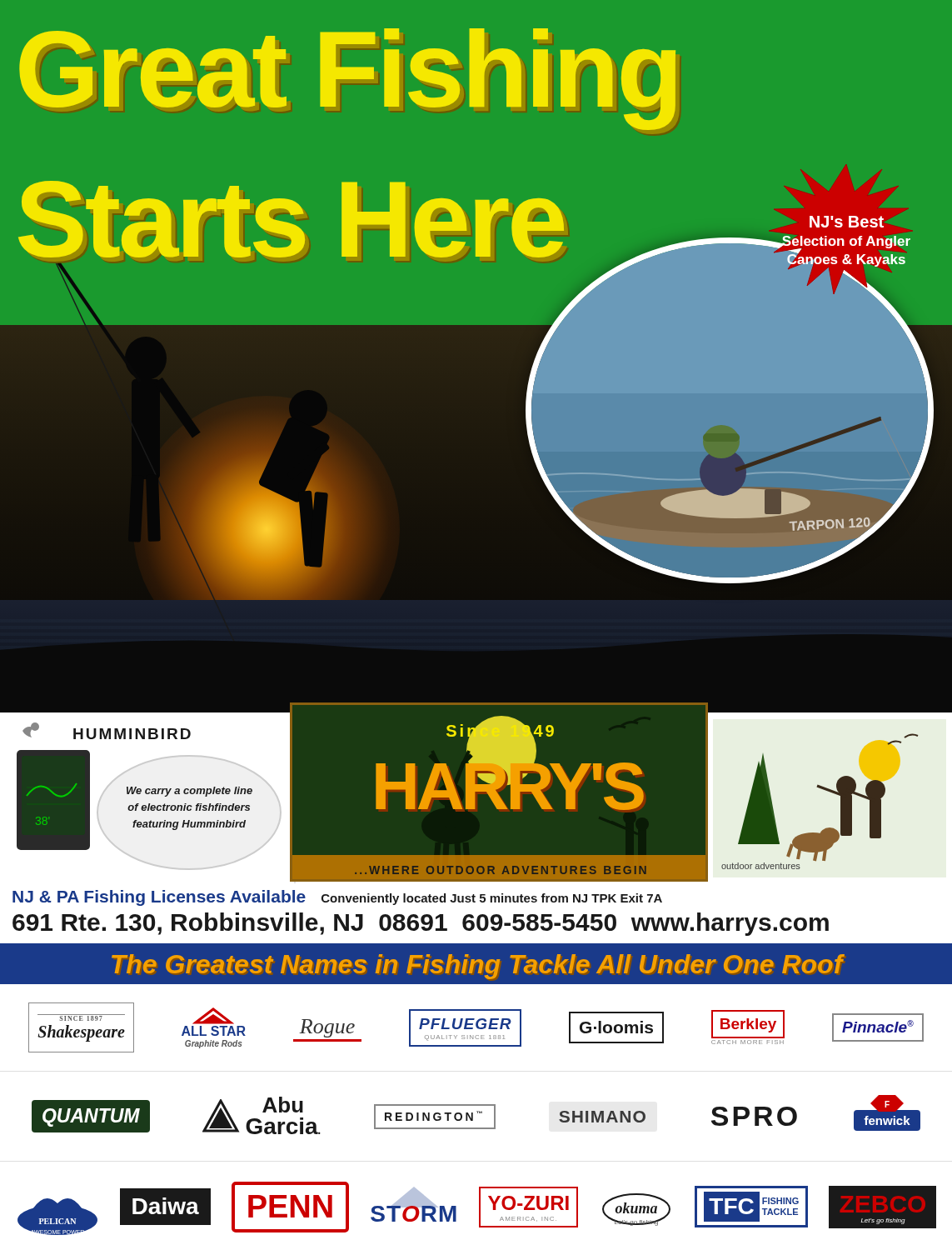Select the text block starting "Great Fishing"

click(348, 69)
